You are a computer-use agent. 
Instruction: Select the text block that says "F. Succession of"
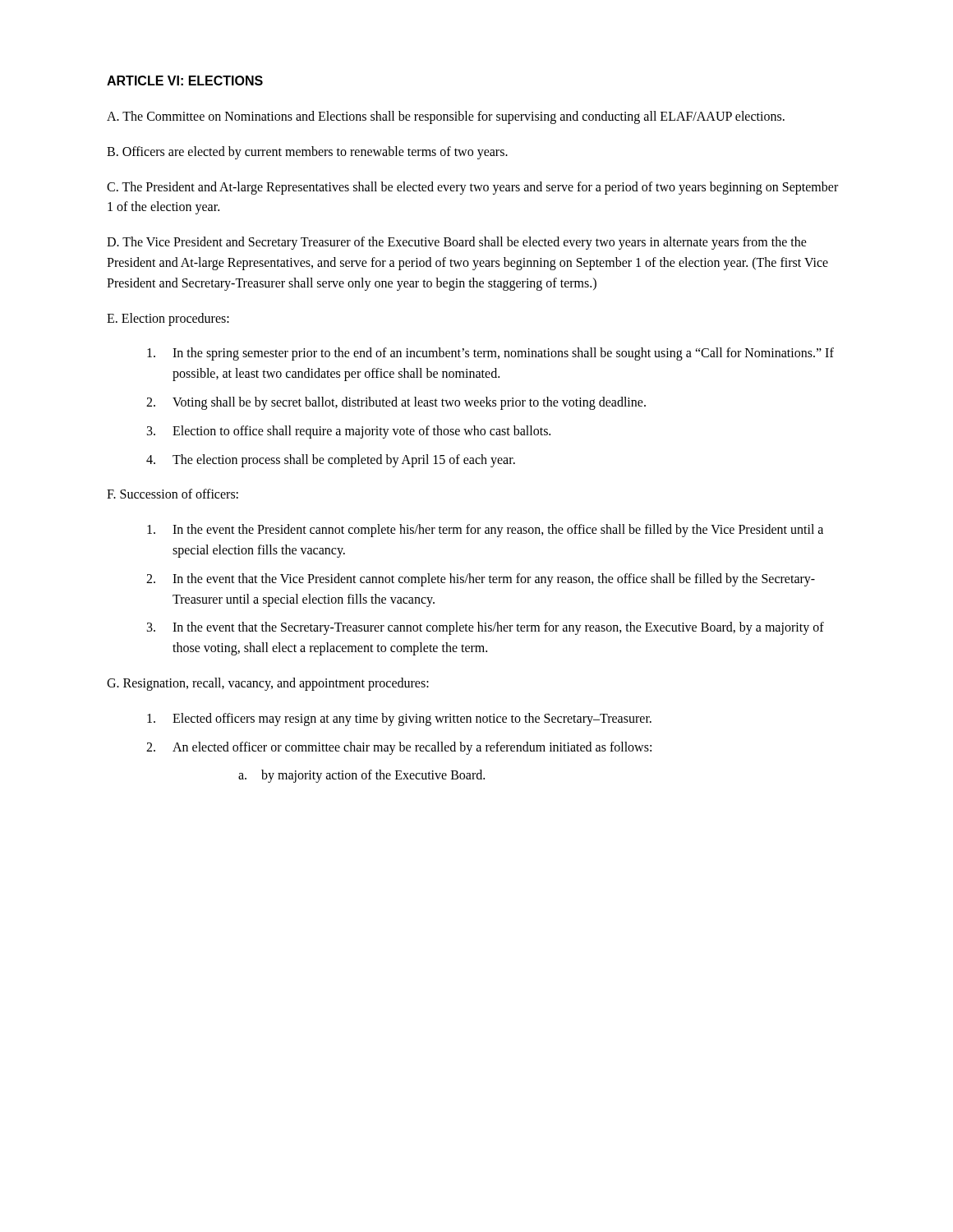coord(173,494)
